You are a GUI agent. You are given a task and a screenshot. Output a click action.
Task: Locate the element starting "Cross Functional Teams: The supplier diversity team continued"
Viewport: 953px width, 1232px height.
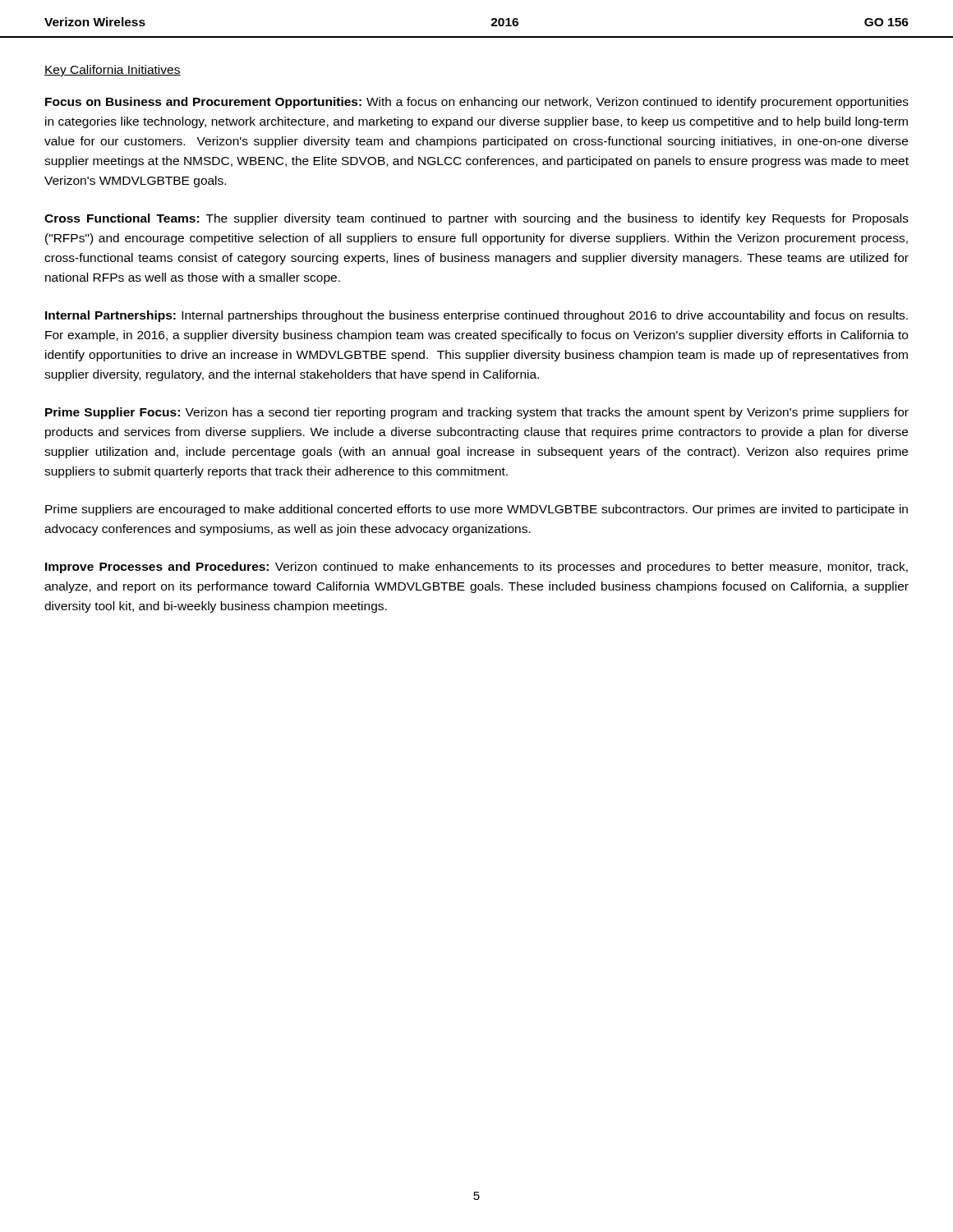476,248
